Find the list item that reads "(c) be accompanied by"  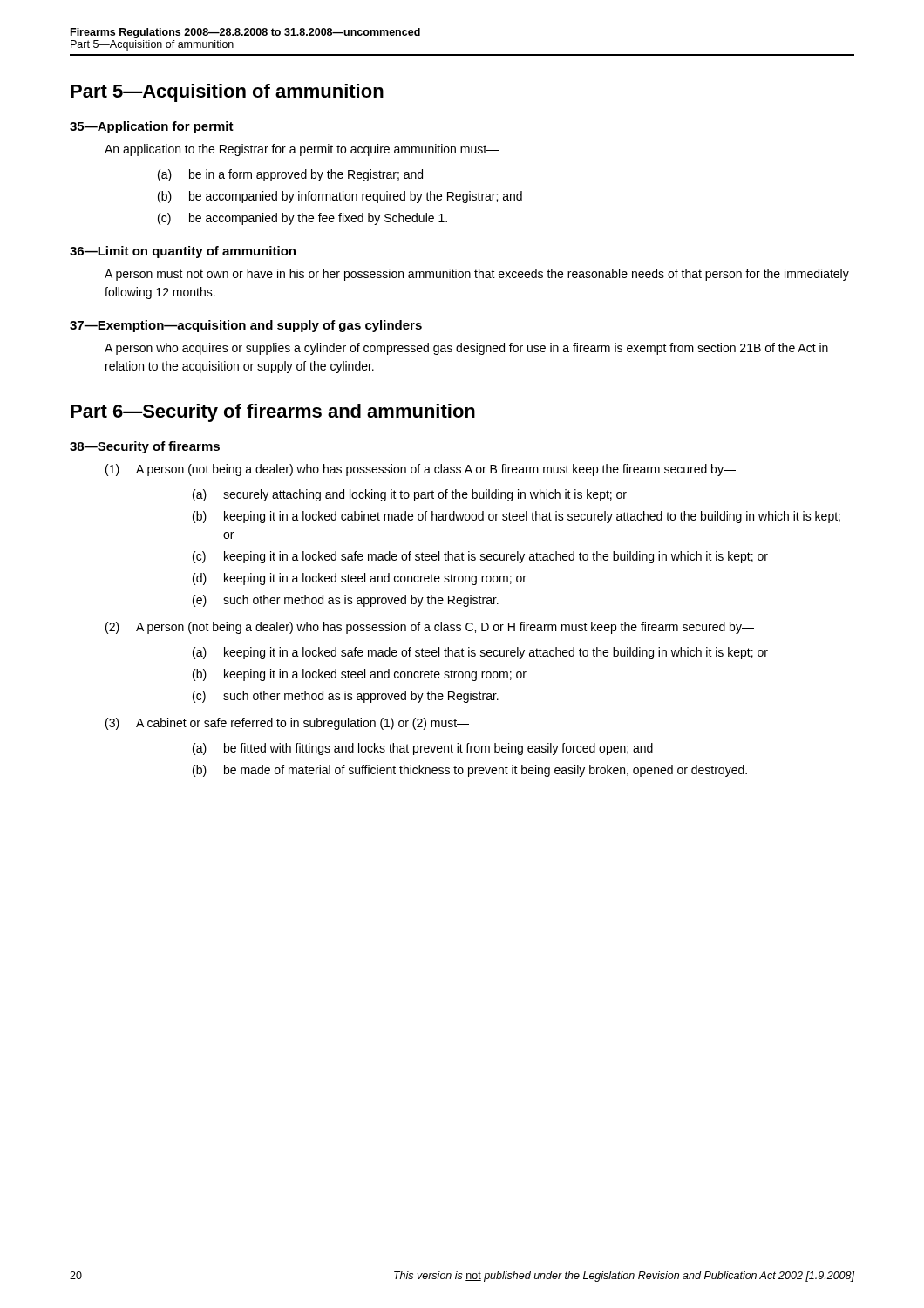tap(302, 219)
